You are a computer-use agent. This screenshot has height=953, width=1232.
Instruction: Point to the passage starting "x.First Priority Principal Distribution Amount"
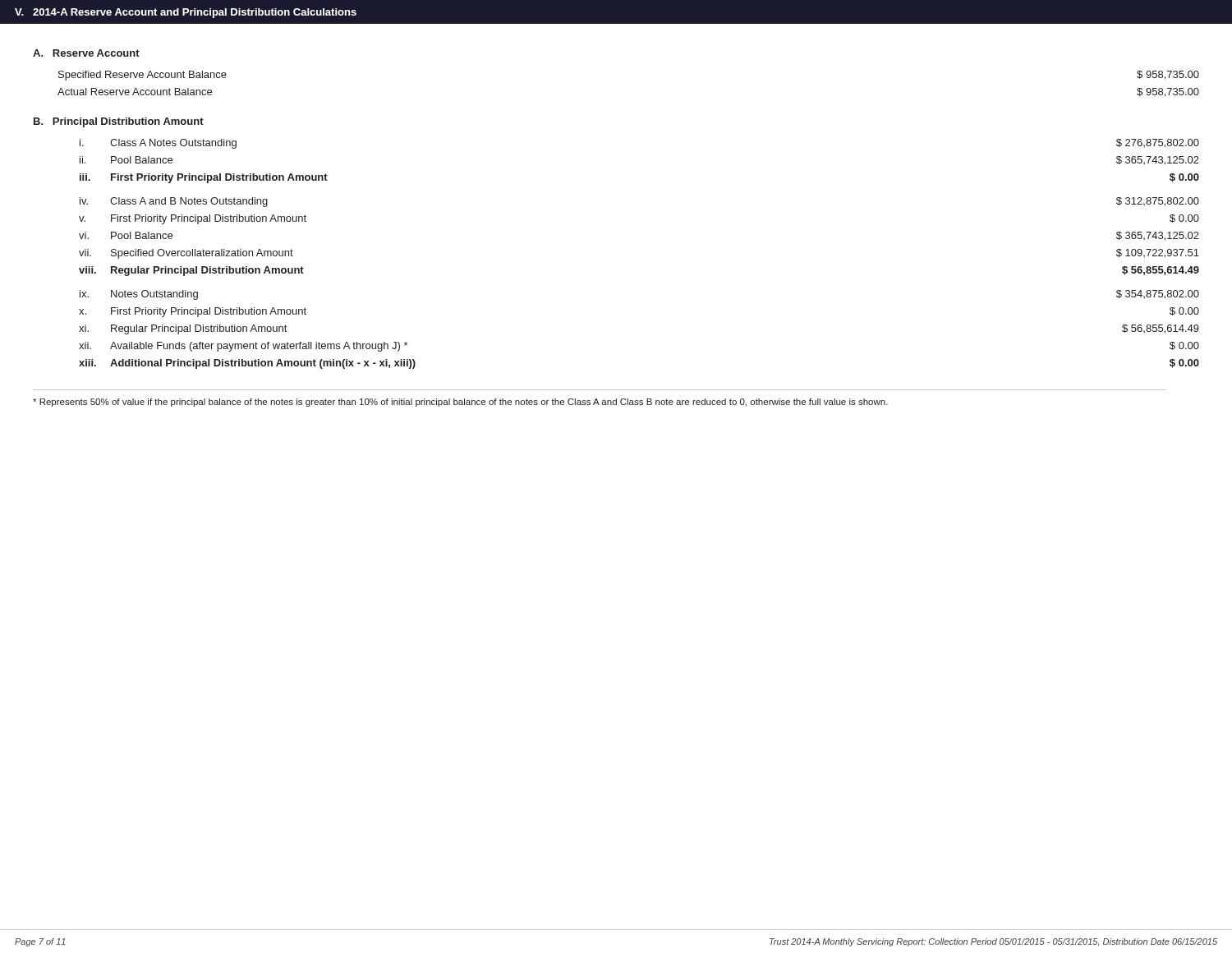point(210,312)
